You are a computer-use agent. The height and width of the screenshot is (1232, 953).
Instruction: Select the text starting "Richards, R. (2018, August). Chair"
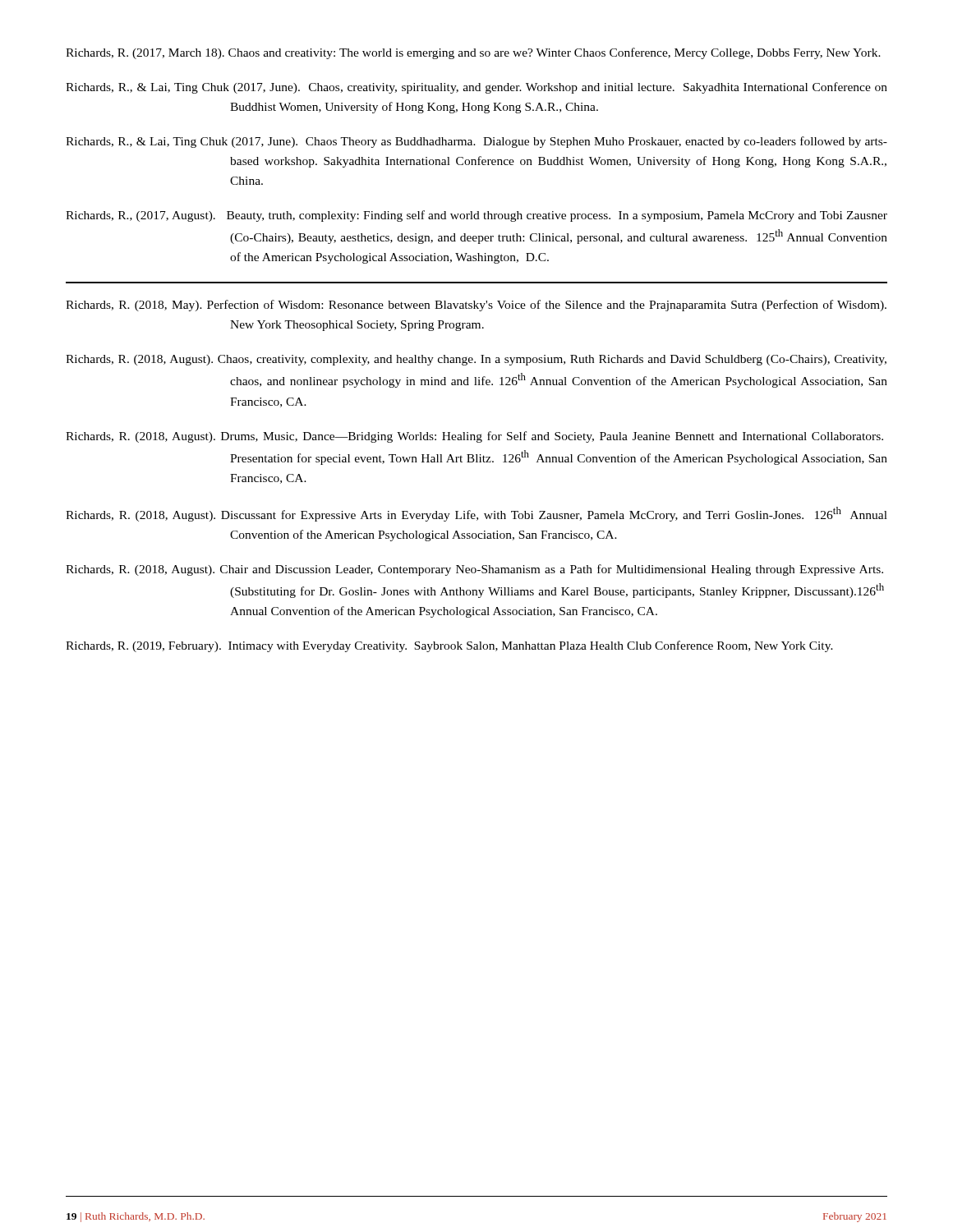[476, 590]
